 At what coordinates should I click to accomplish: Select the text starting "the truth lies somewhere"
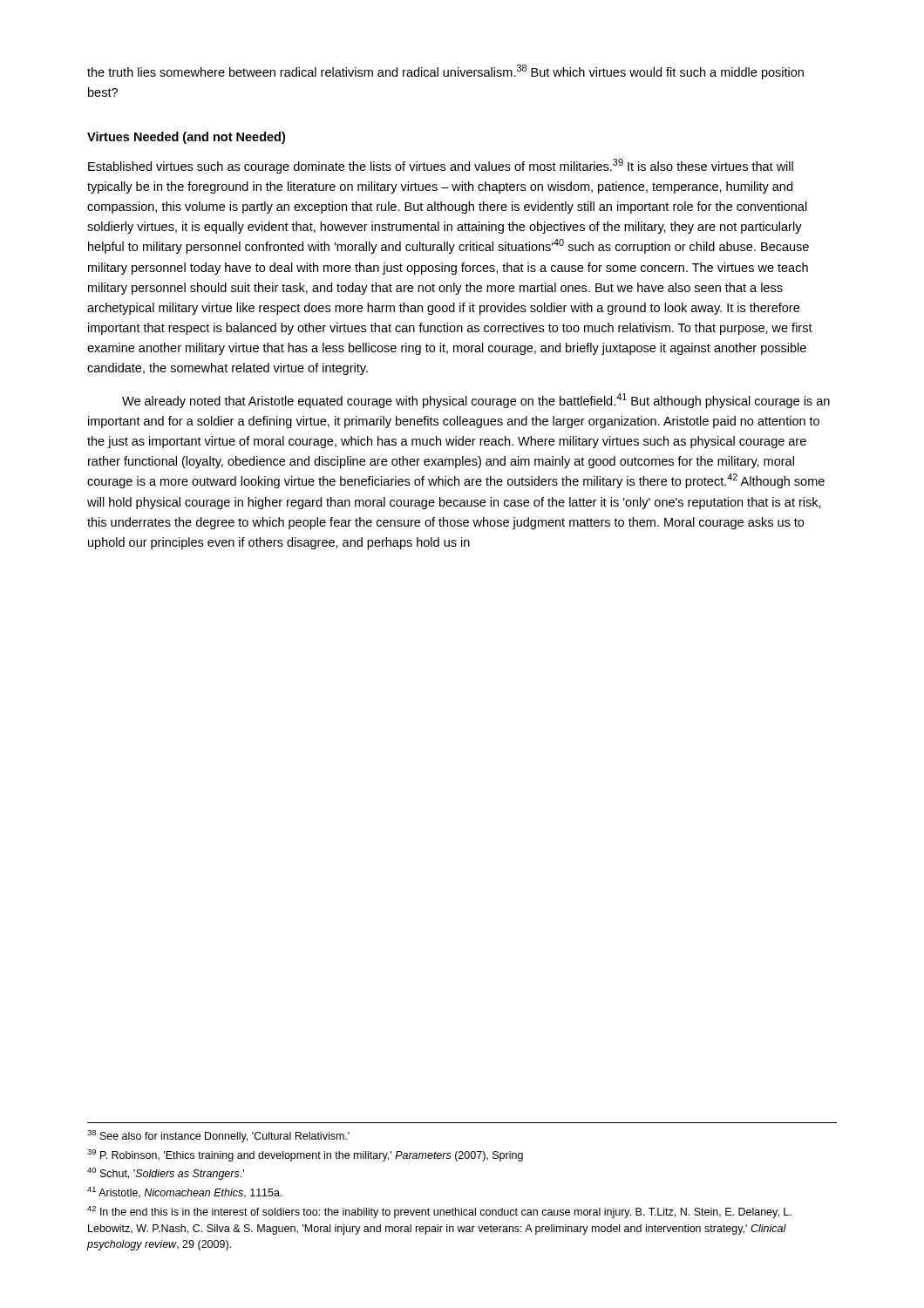(x=462, y=83)
